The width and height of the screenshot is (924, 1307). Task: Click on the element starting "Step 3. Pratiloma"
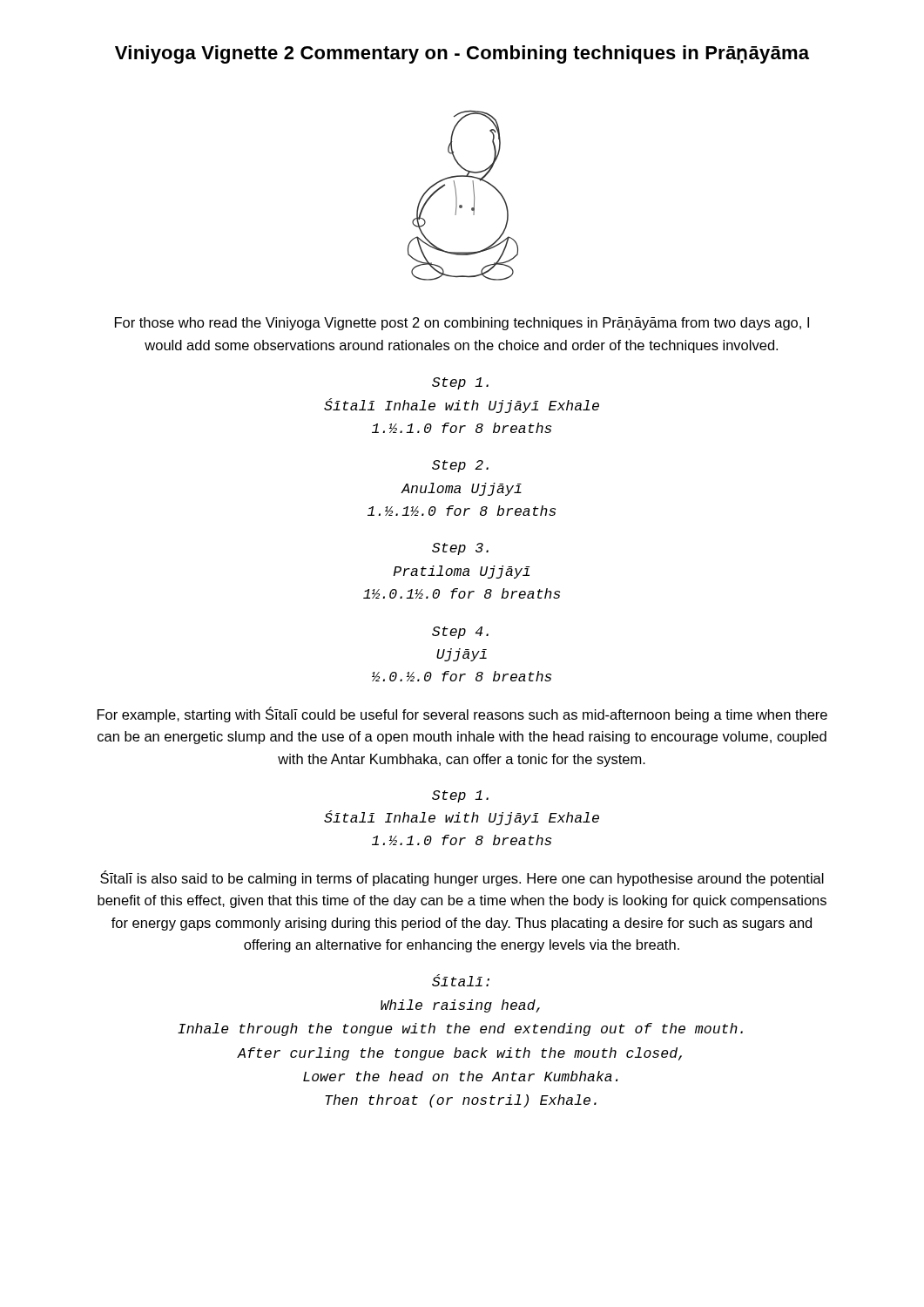click(x=462, y=572)
